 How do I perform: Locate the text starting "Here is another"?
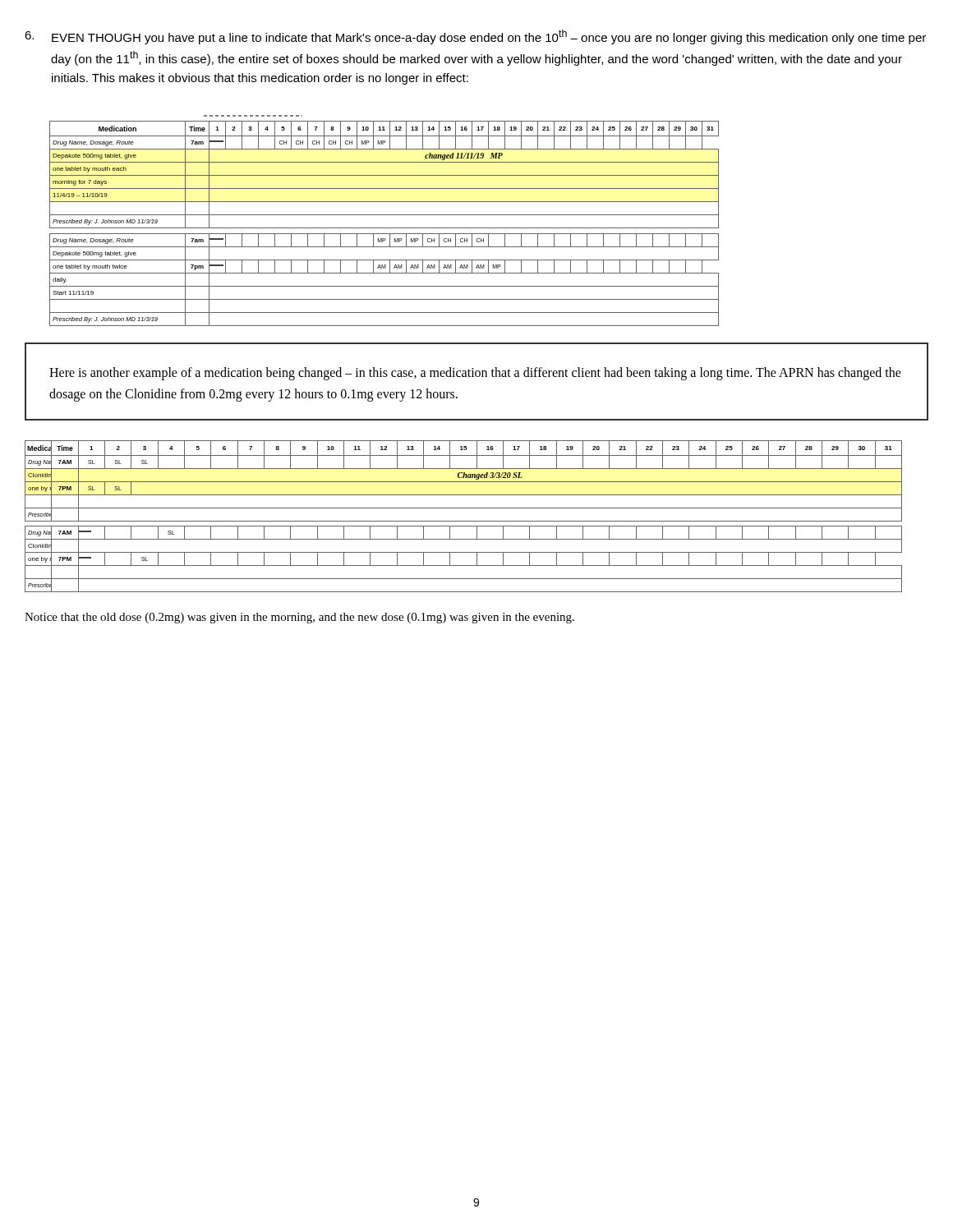point(475,383)
